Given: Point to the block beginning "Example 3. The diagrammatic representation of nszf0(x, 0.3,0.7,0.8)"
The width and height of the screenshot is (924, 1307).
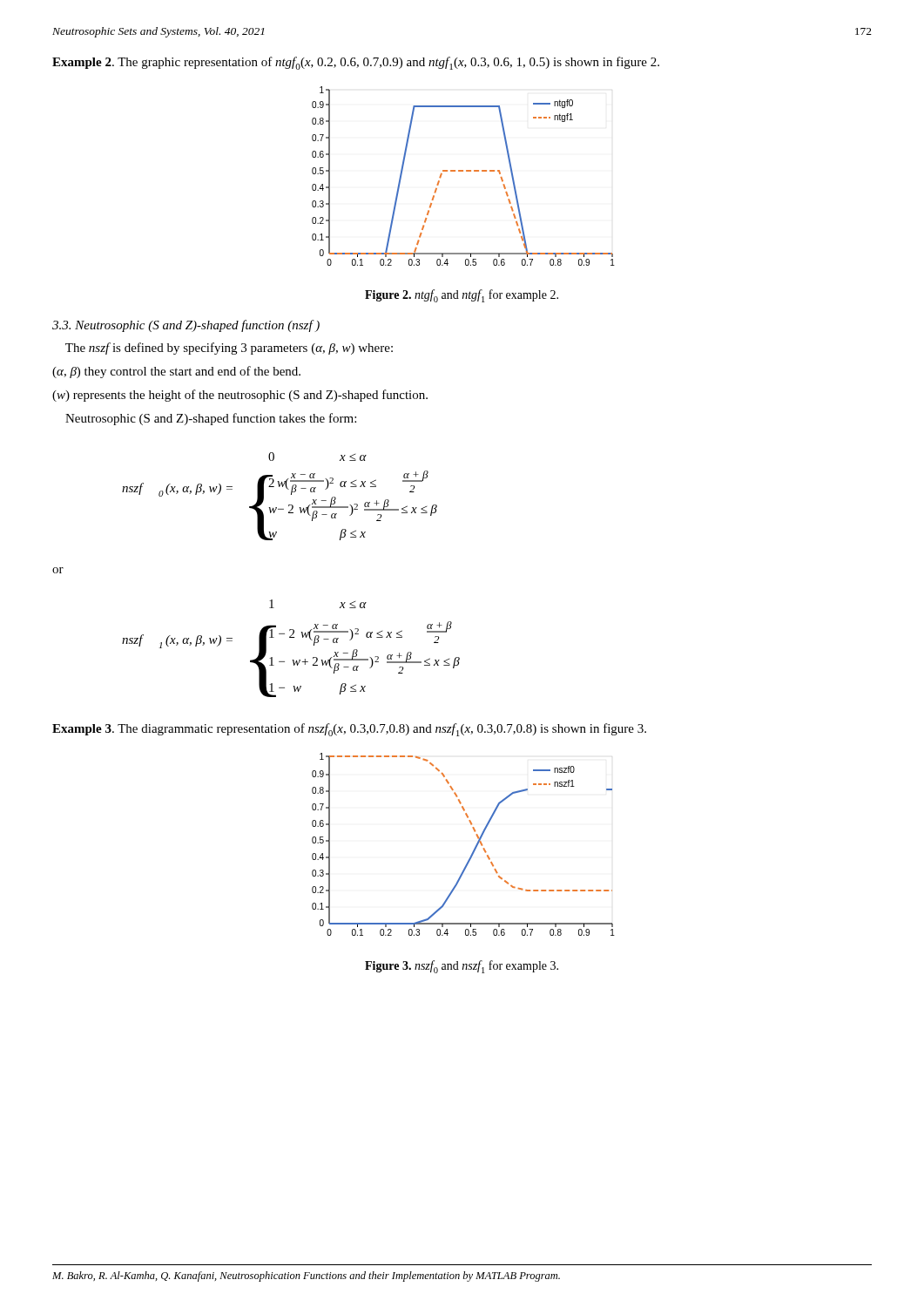Looking at the screenshot, I should click(x=350, y=729).
